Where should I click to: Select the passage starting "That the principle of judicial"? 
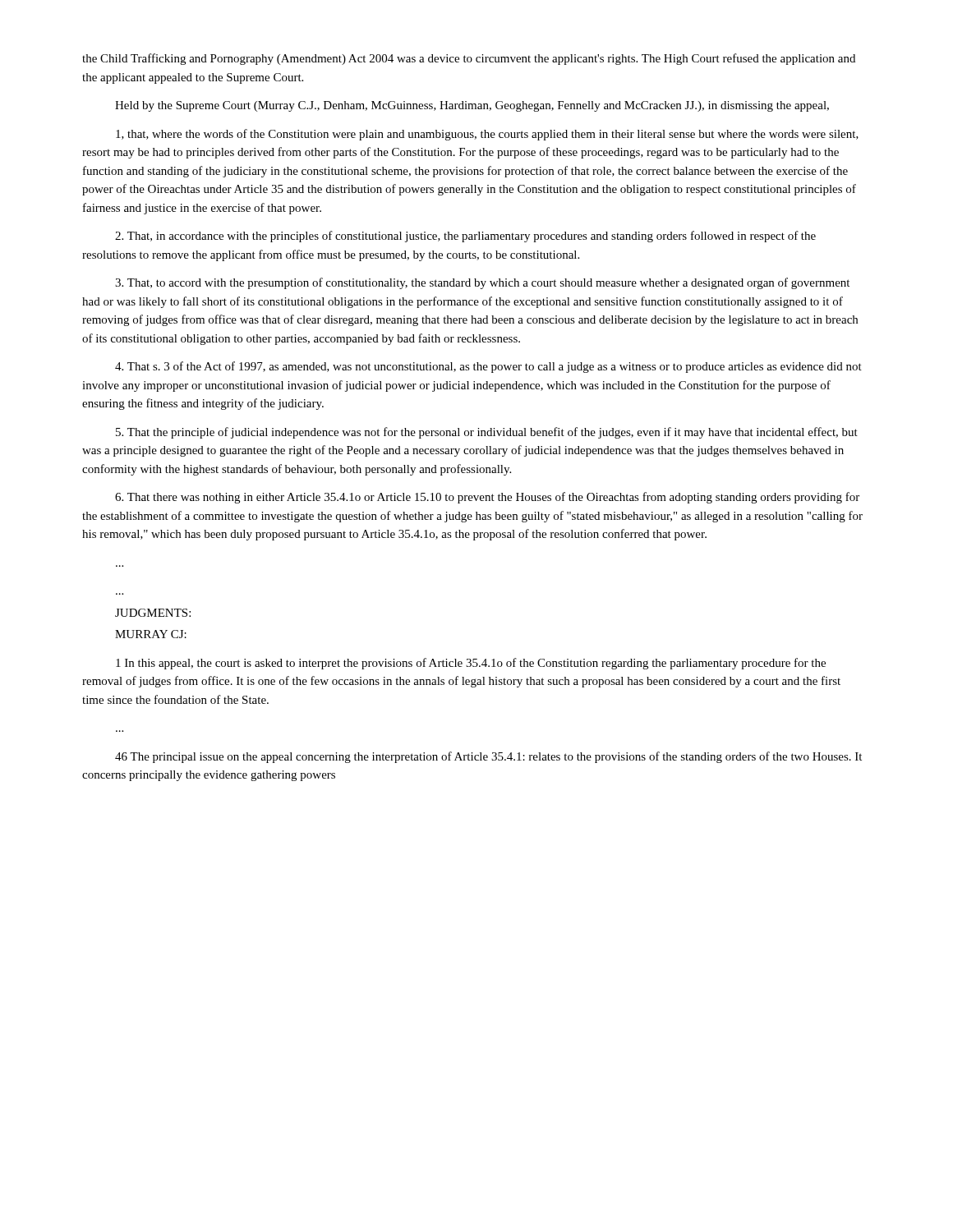[x=470, y=450]
